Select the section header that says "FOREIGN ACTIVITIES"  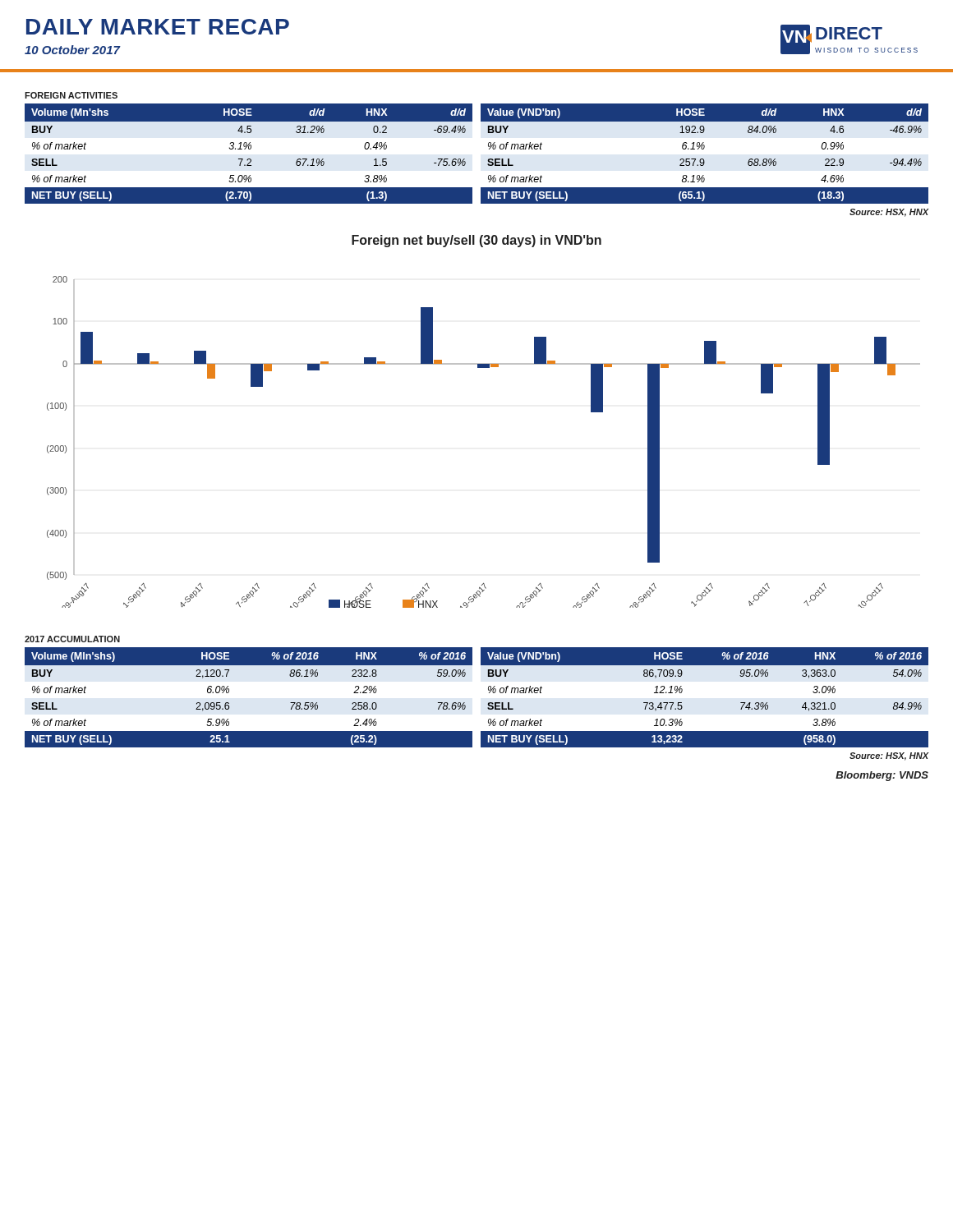(x=71, y=95)
